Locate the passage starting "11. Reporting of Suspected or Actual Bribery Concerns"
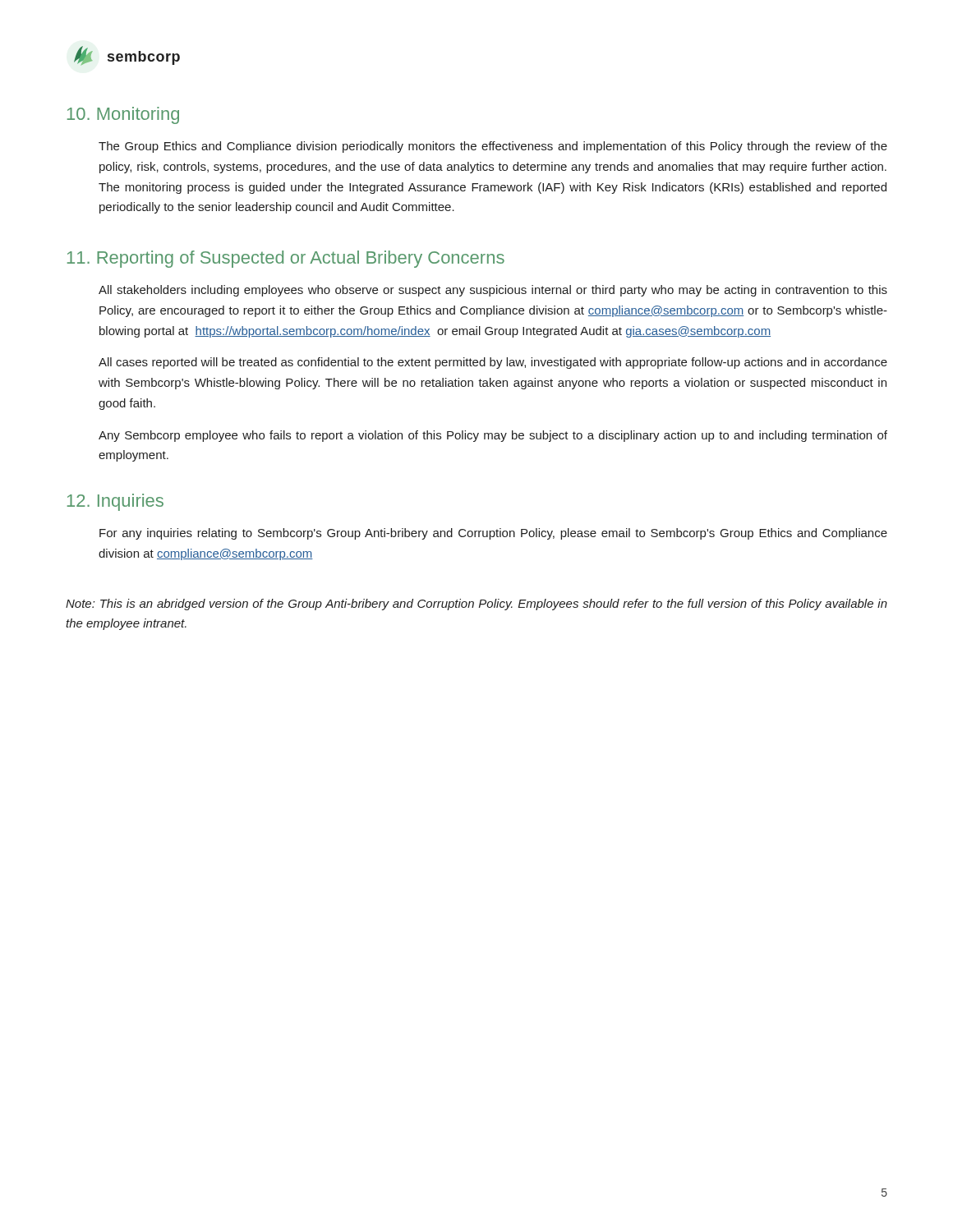 (476, 258)
